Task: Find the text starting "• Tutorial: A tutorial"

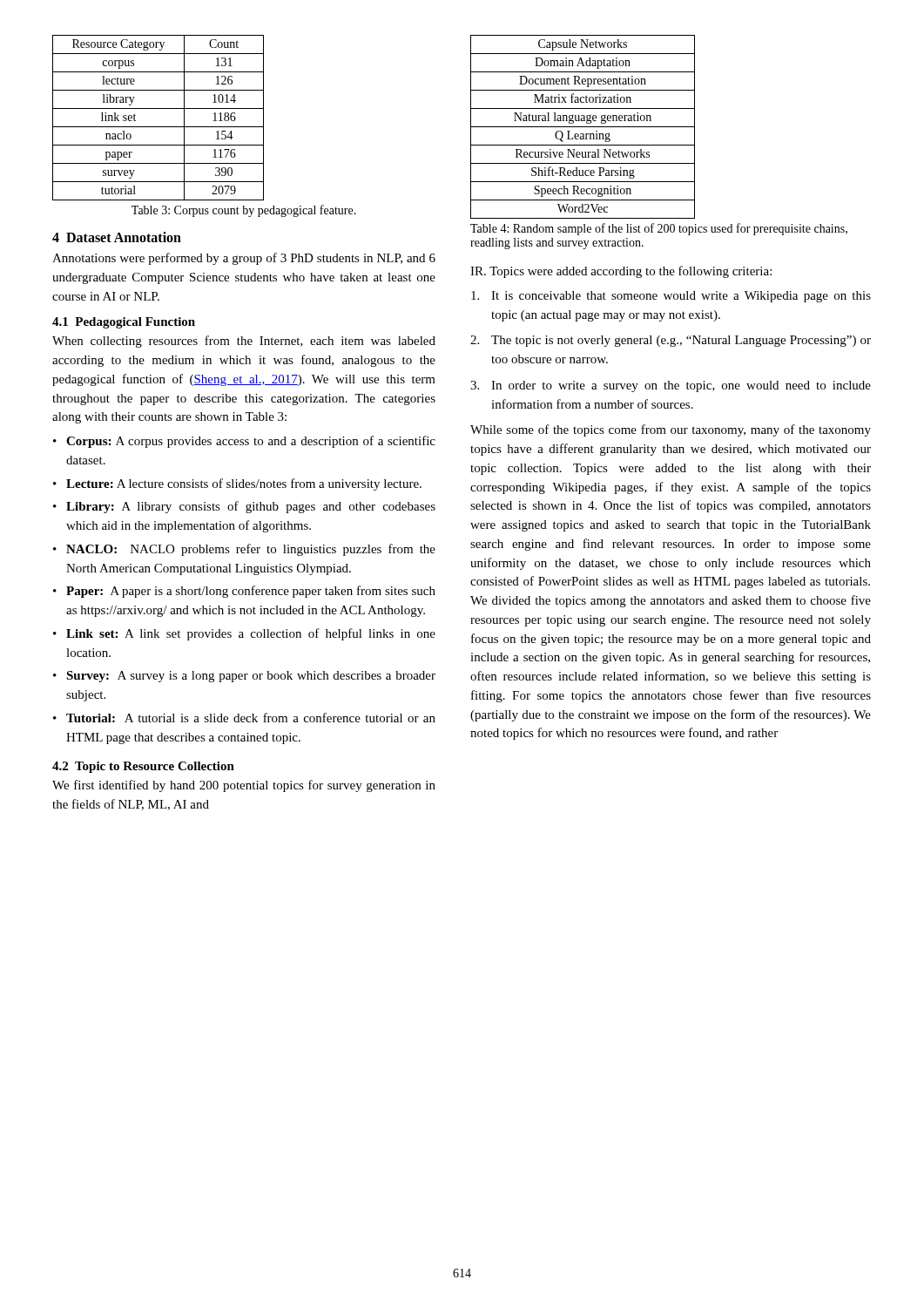Action: coord(244,728)
